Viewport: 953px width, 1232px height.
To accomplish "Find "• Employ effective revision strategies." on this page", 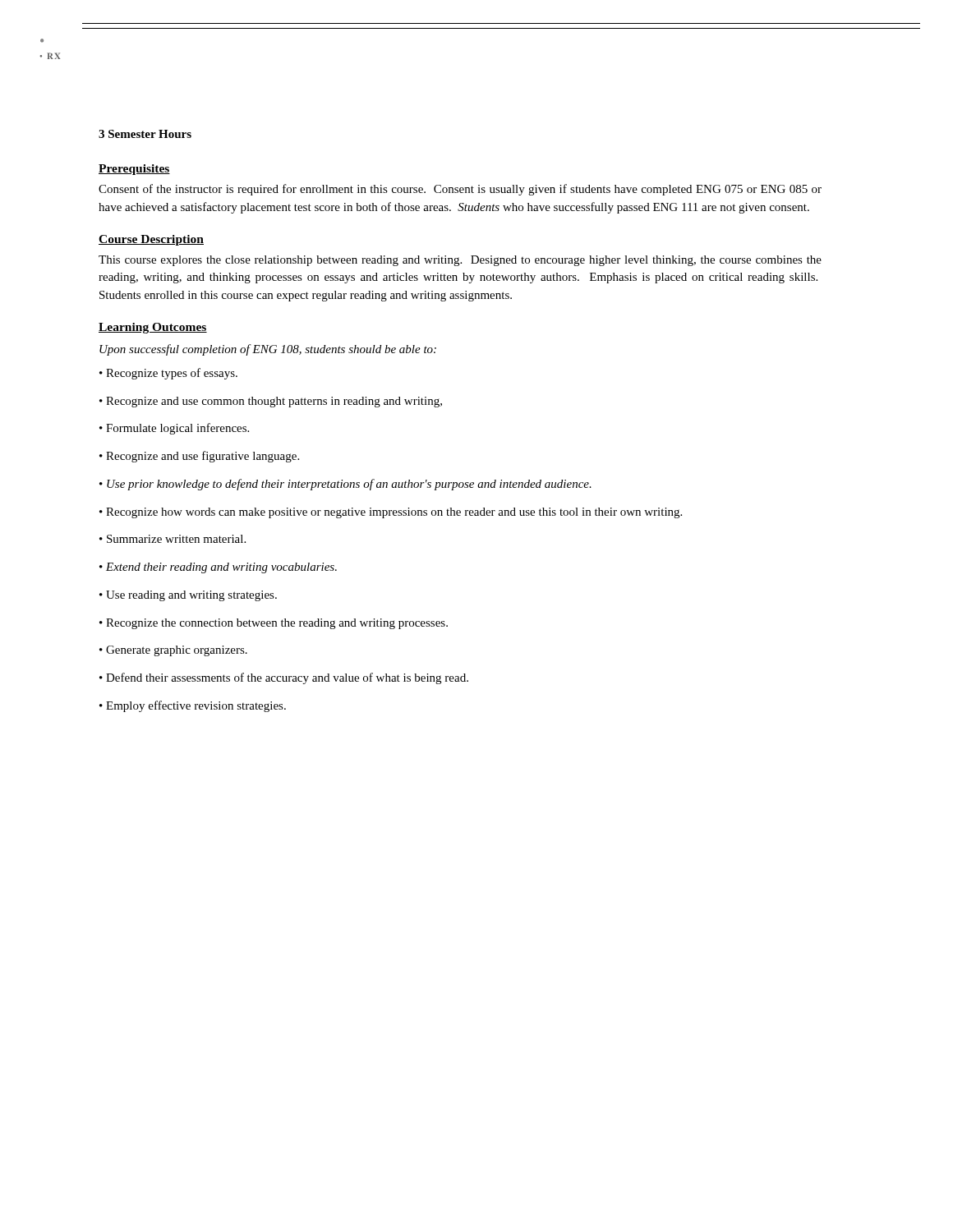I will 193,705.
